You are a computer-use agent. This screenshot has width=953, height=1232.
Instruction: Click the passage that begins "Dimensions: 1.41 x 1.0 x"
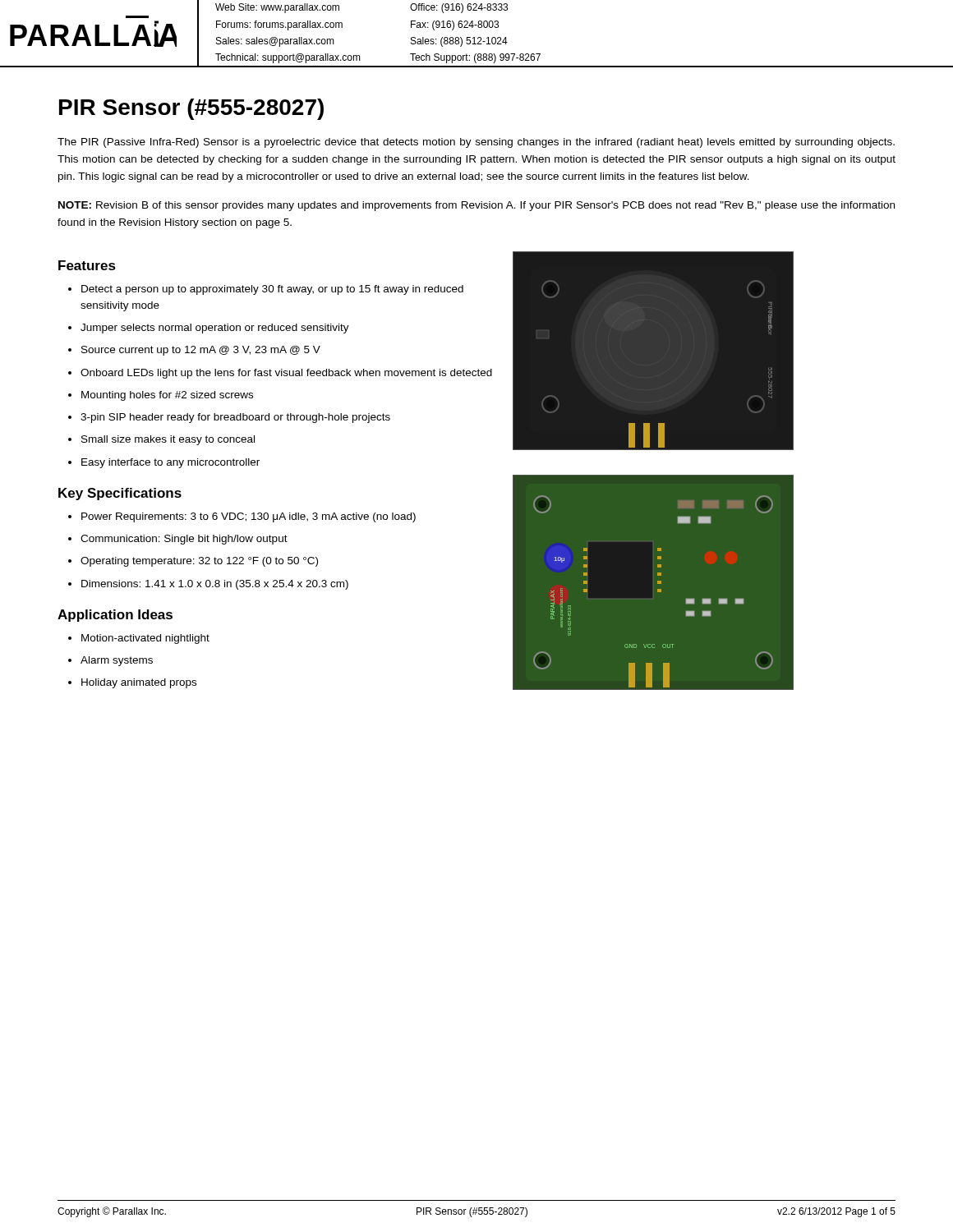(215, 583)
